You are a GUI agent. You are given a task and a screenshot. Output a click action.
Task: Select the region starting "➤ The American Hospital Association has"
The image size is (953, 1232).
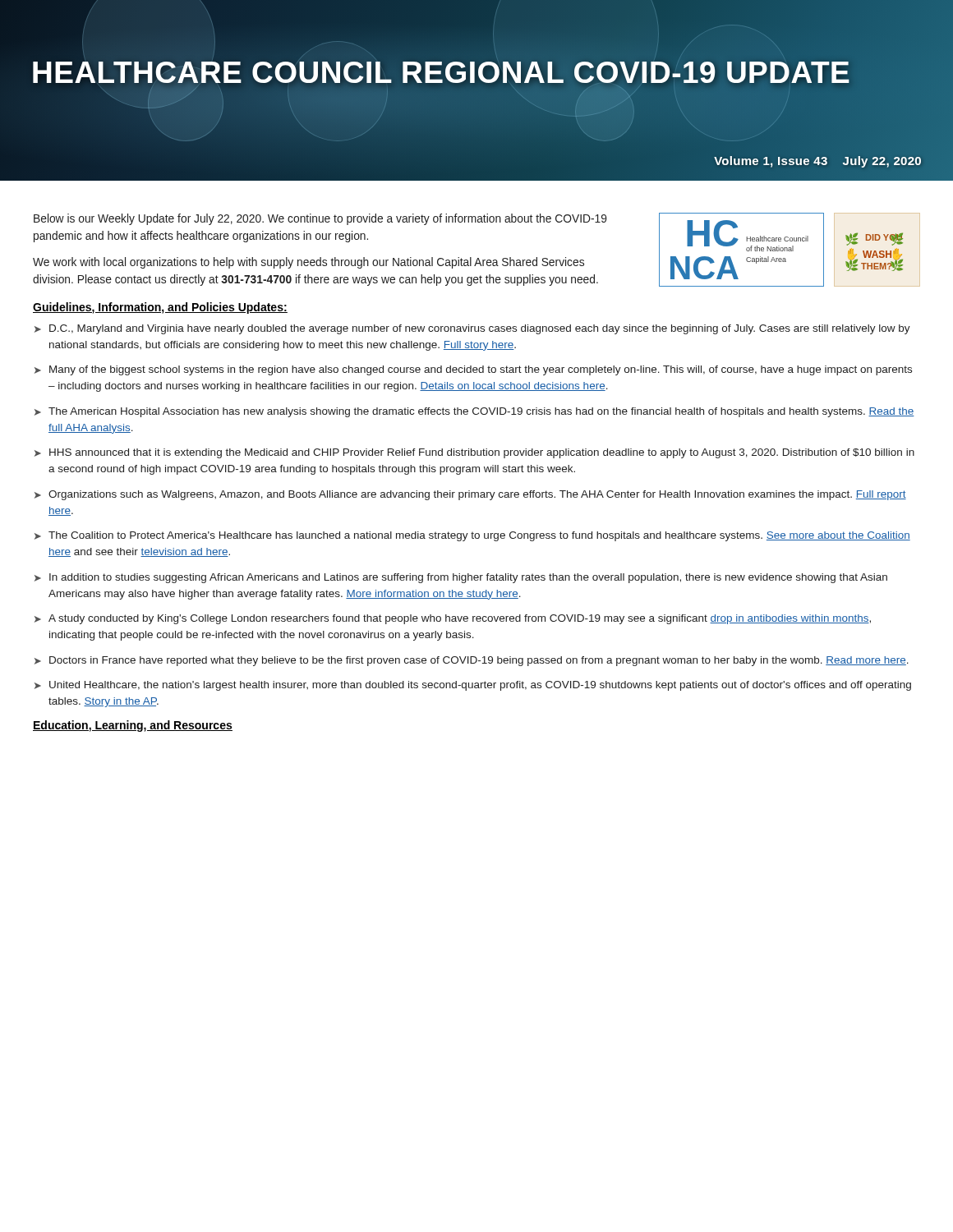point(476,419)
